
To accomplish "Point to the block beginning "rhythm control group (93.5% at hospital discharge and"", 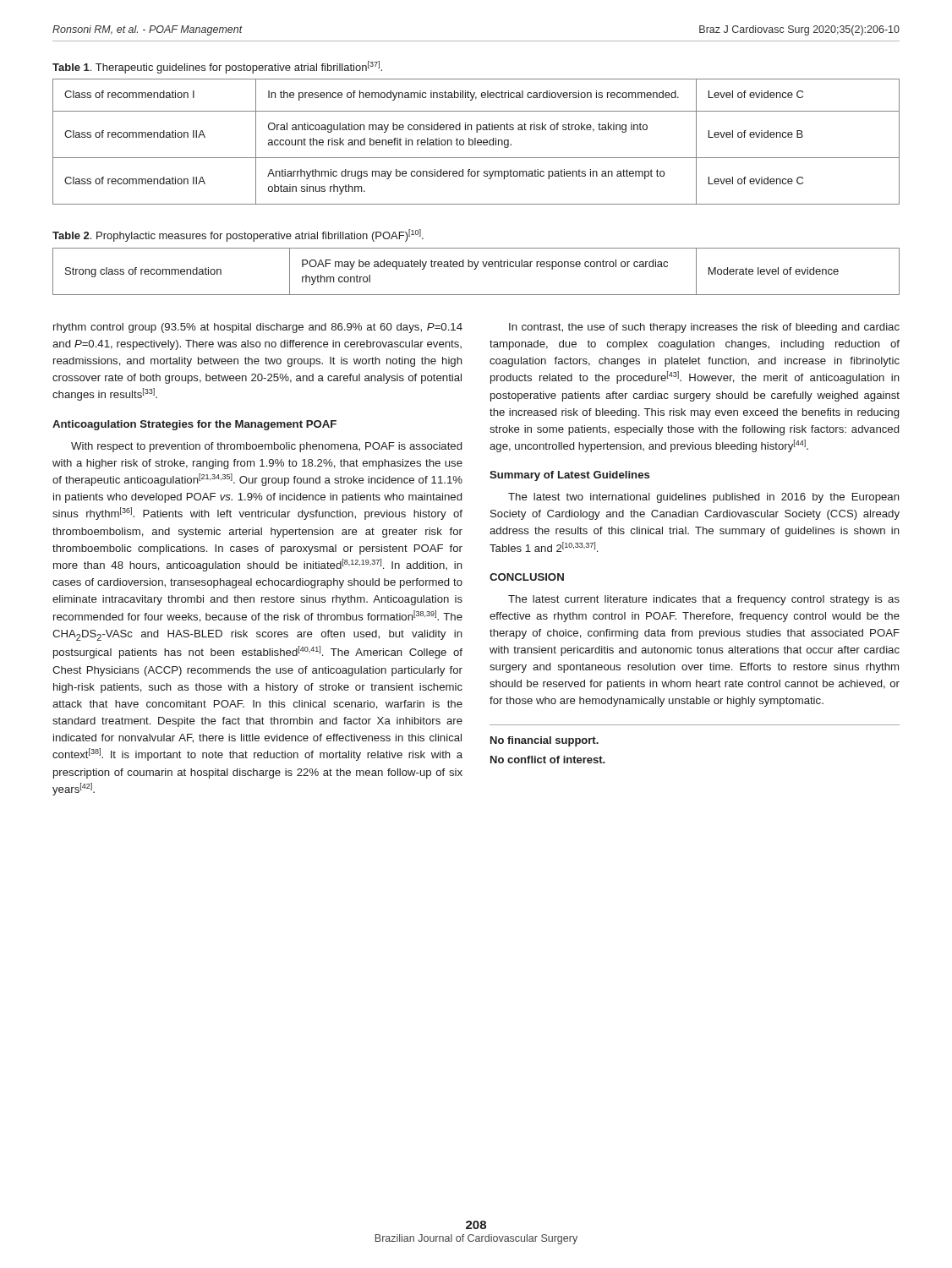I will pos(257,361).
